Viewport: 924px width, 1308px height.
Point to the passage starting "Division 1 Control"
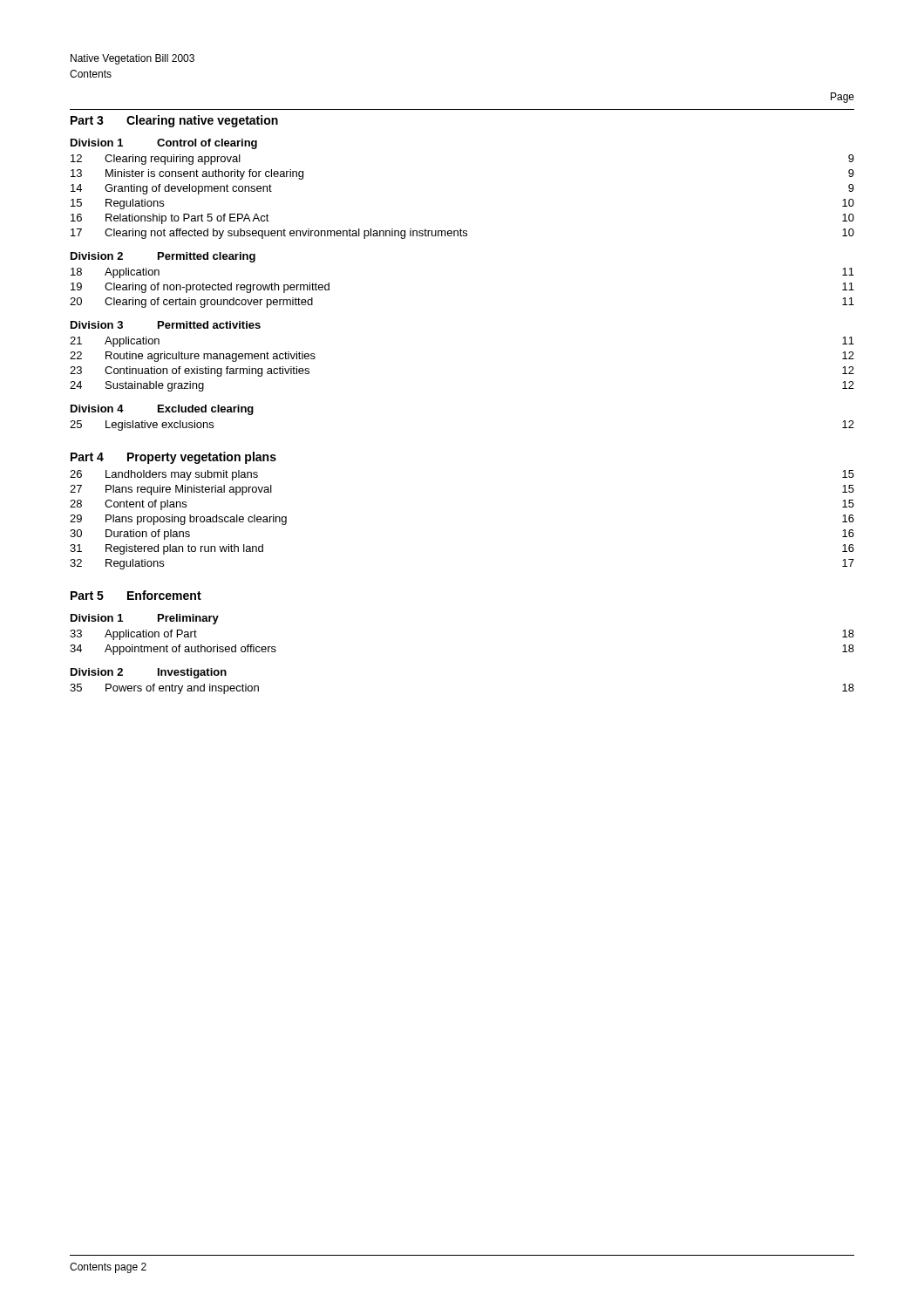[x=164, y=143]
